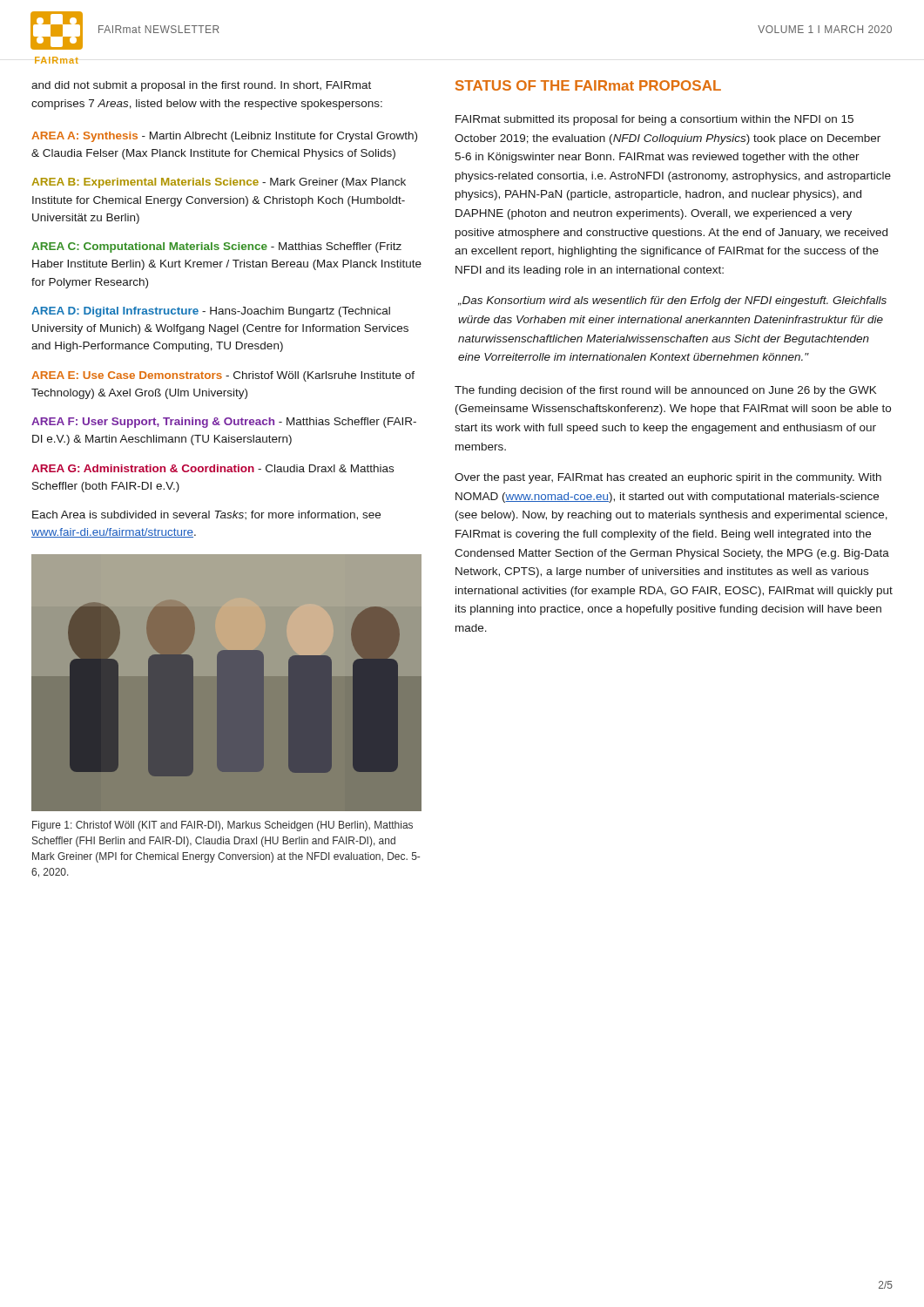Locate the list item with the text "AREA G: Administration &"
Image resolution: width=924 pixels, height=1307 pixels.
pos(213,477)
